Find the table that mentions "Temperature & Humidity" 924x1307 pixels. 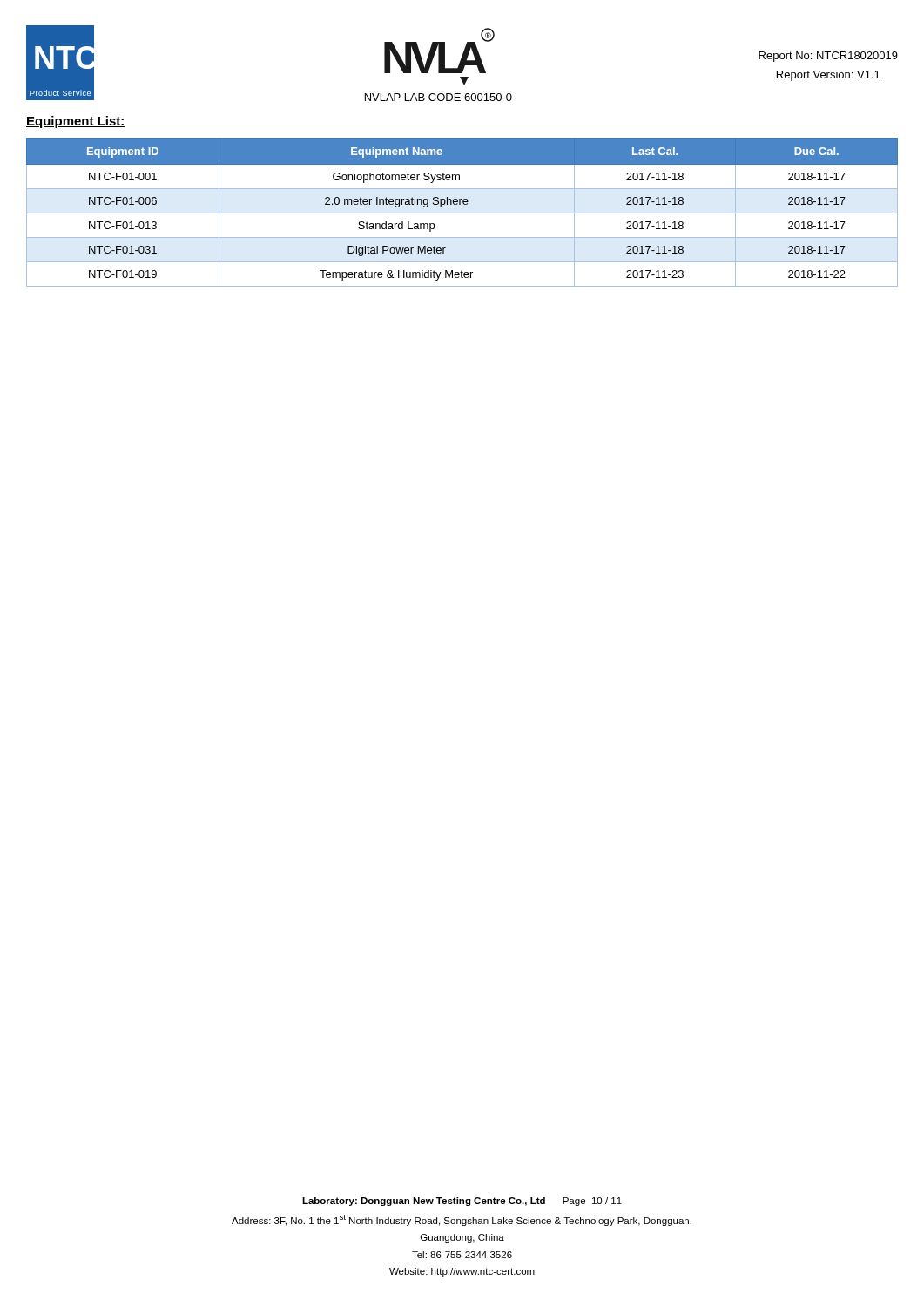(462, 212)
